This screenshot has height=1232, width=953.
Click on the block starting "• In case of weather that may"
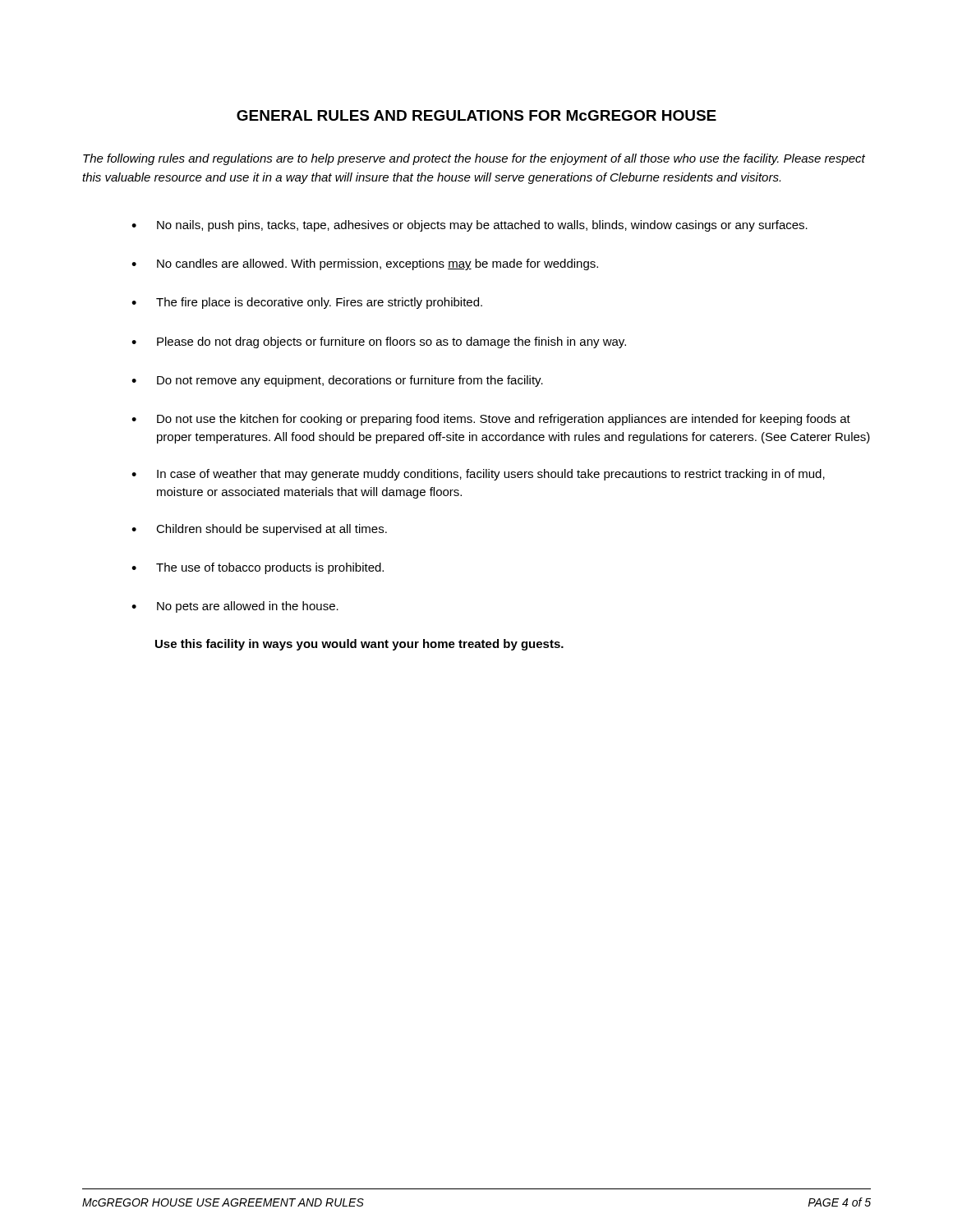coord(501,483)
